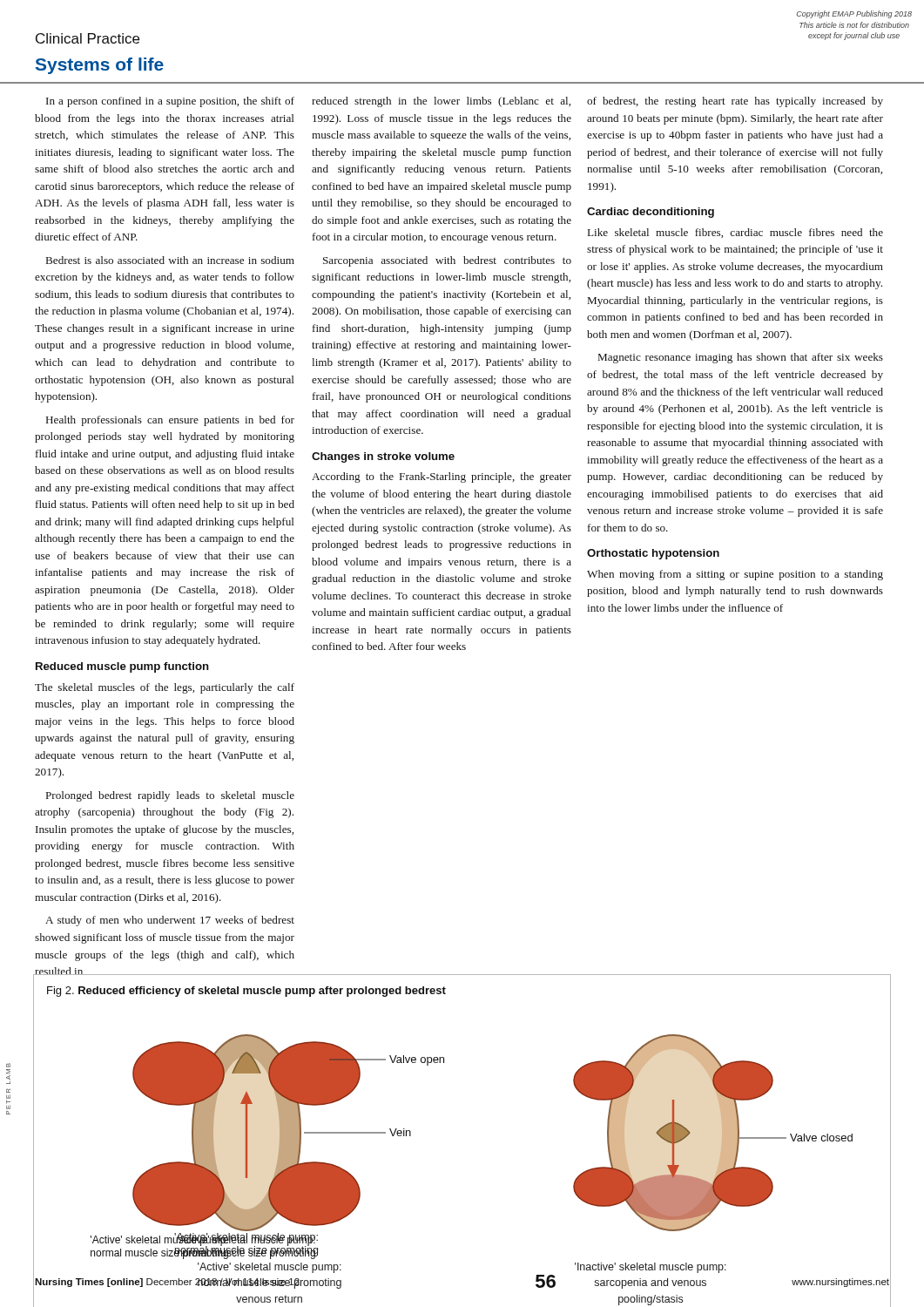Click on the block starting "of bedrest, the resting heart rate"
The image size is (924, 1307).
pyautogui.click(x=735, y=143)
